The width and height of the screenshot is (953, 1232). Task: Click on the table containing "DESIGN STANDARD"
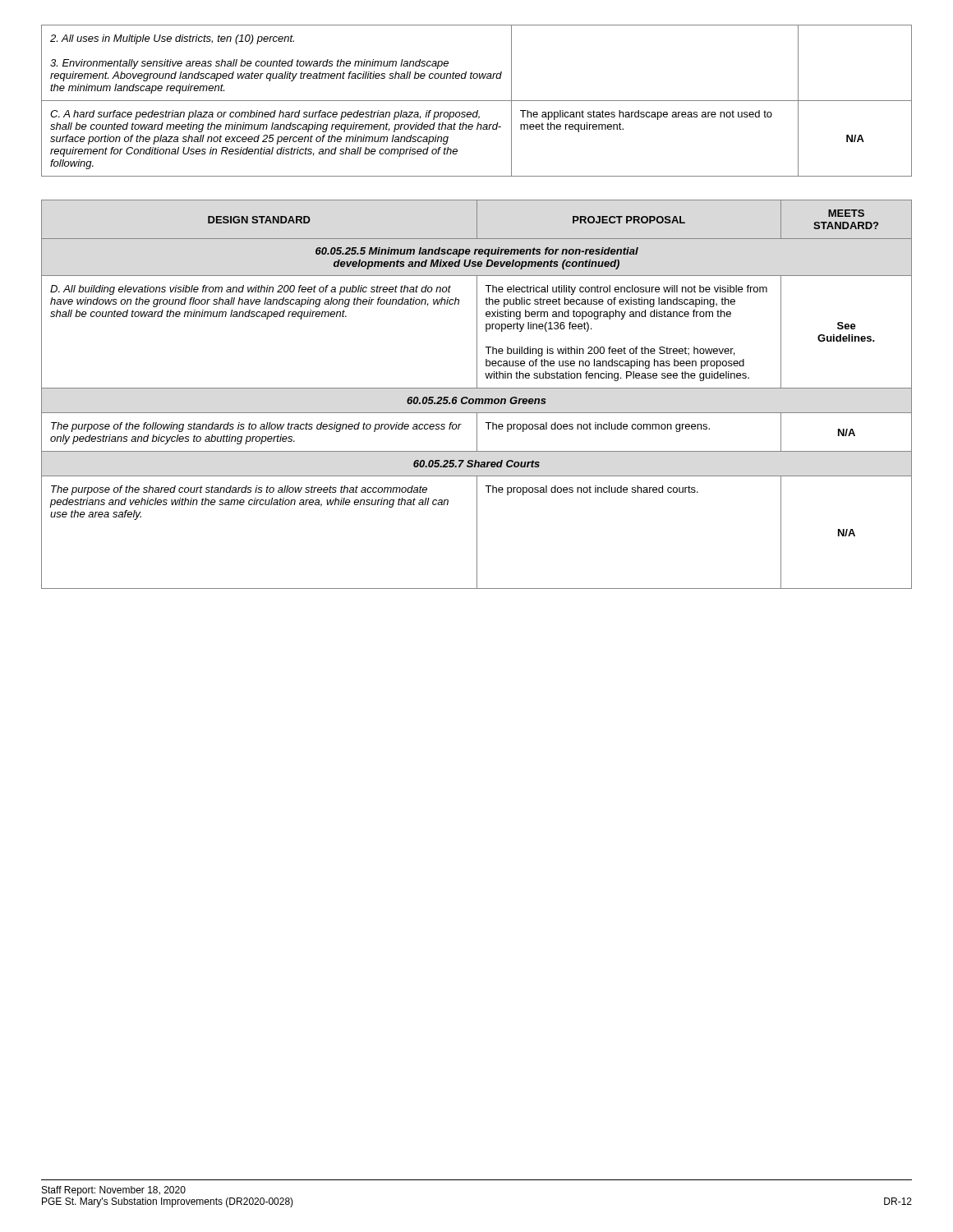(x=476, y=394)
